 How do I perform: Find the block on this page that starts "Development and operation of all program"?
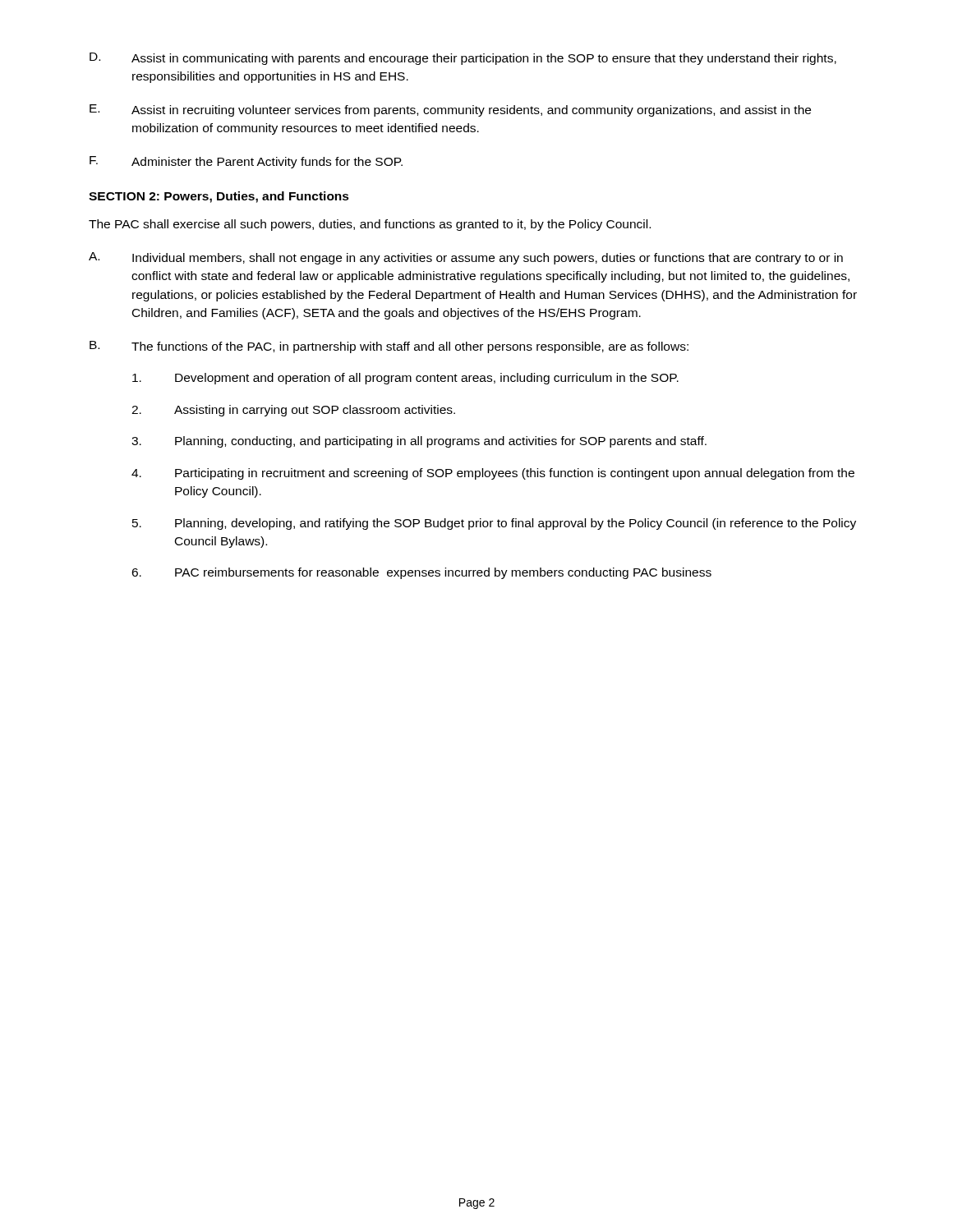click(x=498, y=378)
